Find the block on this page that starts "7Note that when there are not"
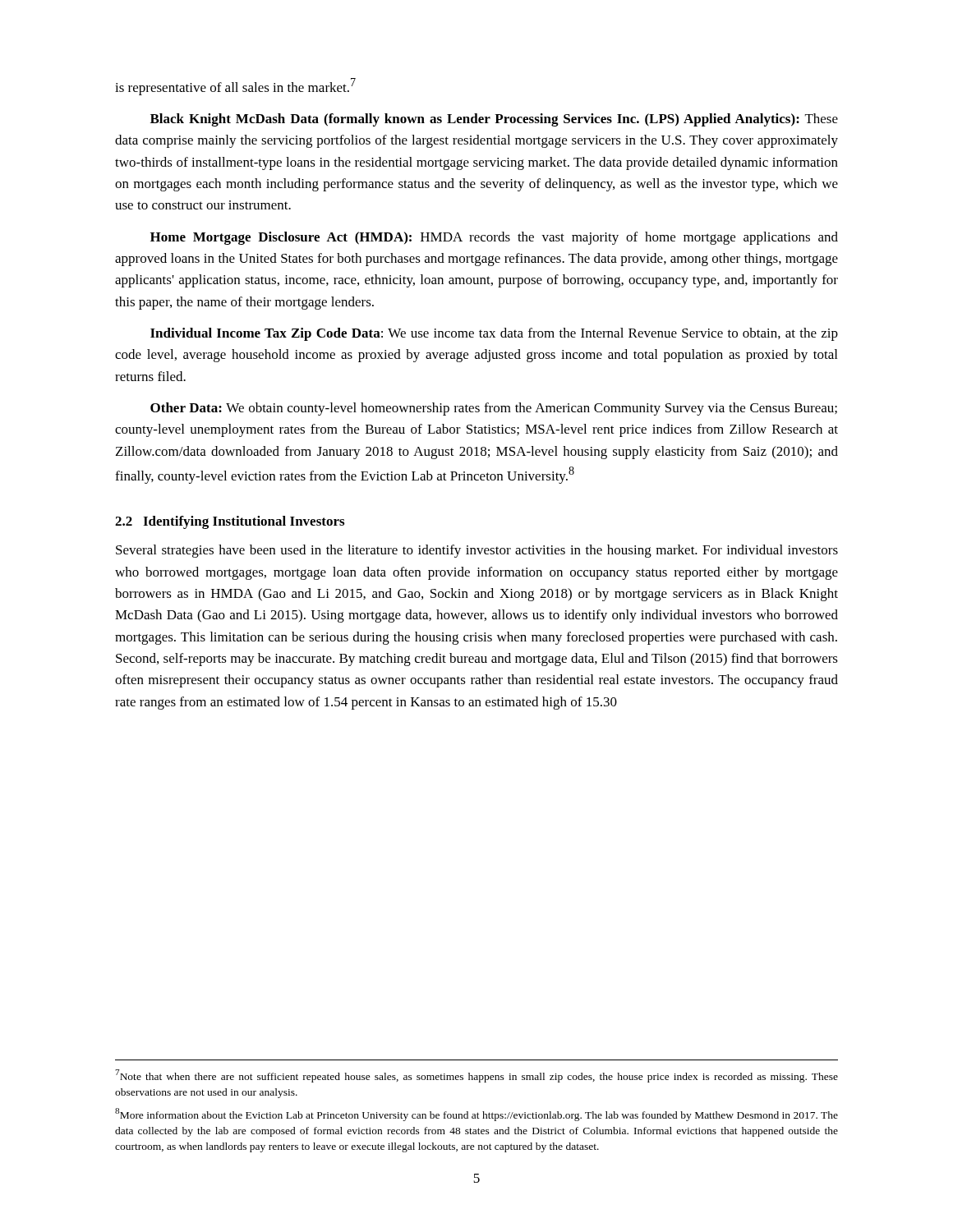Screen dimensions: 1232x953 (x=476, y=1083)
